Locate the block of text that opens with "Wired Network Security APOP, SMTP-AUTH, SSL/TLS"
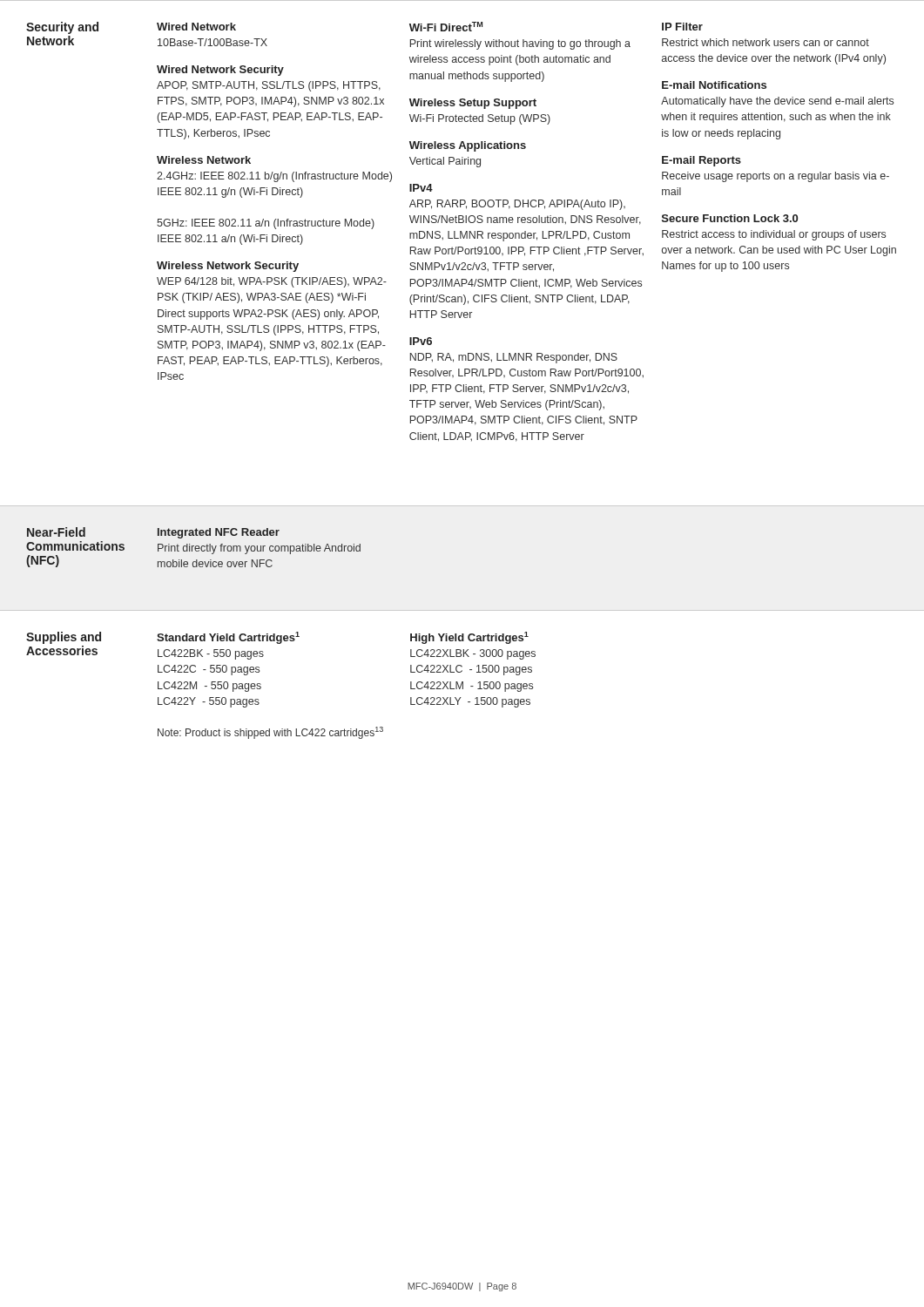This screenshot has width=924, height=1307. 275,102
